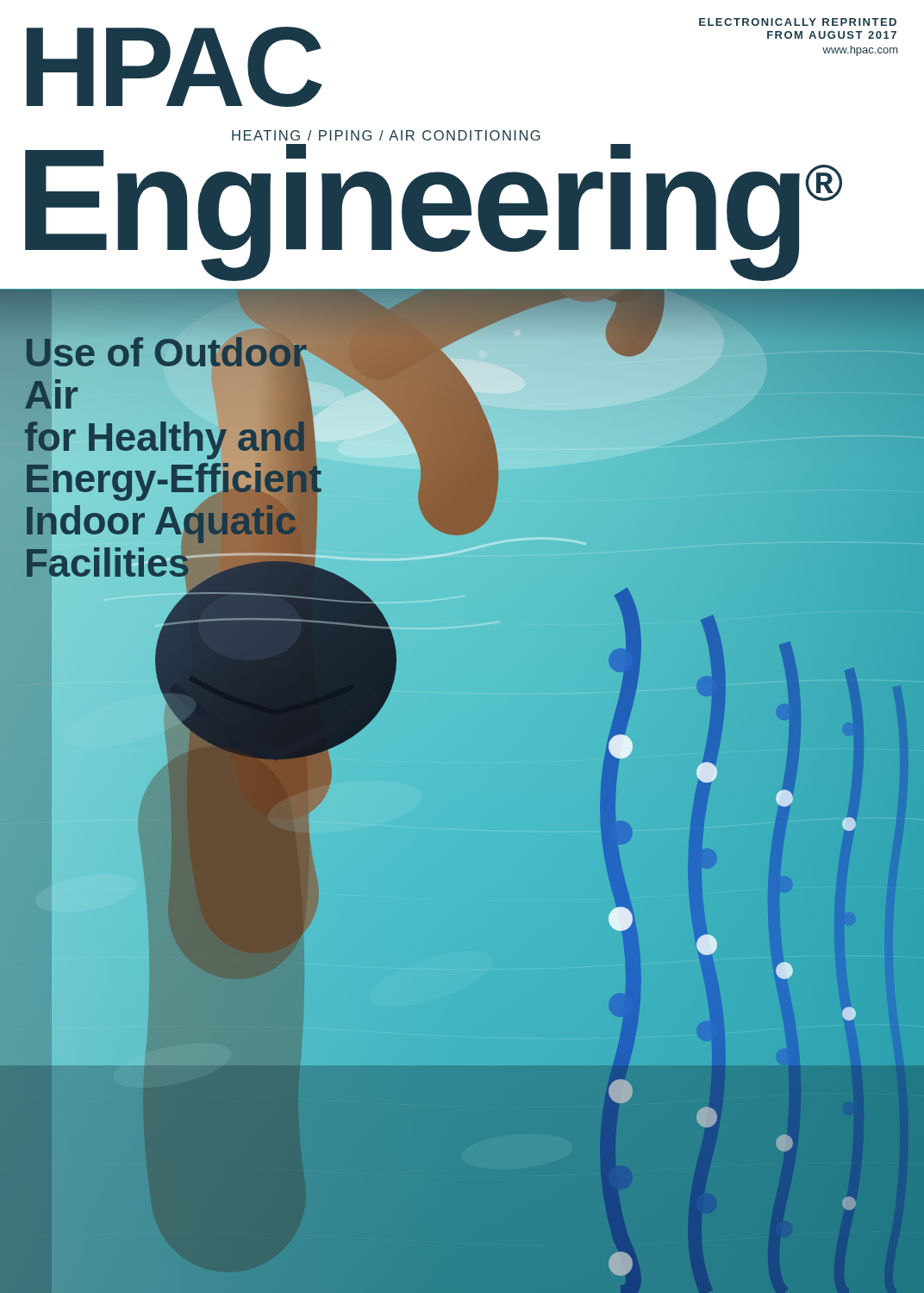924x1293 pixels.
Task: Point to the title beginning "HPAC HEATING / PIPING"
Action: click(429, 142)
